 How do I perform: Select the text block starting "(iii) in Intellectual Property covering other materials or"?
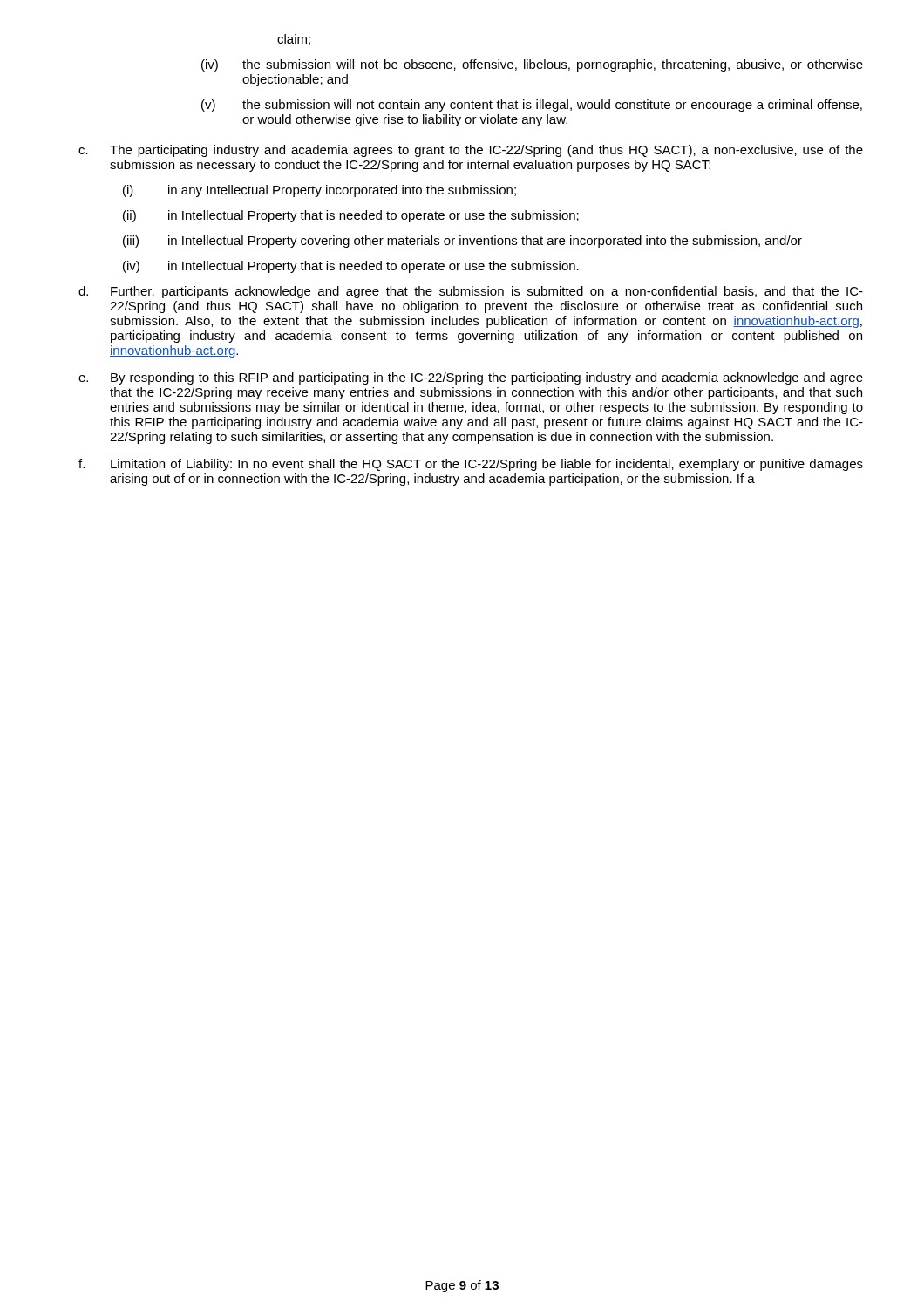click(493, 240)
